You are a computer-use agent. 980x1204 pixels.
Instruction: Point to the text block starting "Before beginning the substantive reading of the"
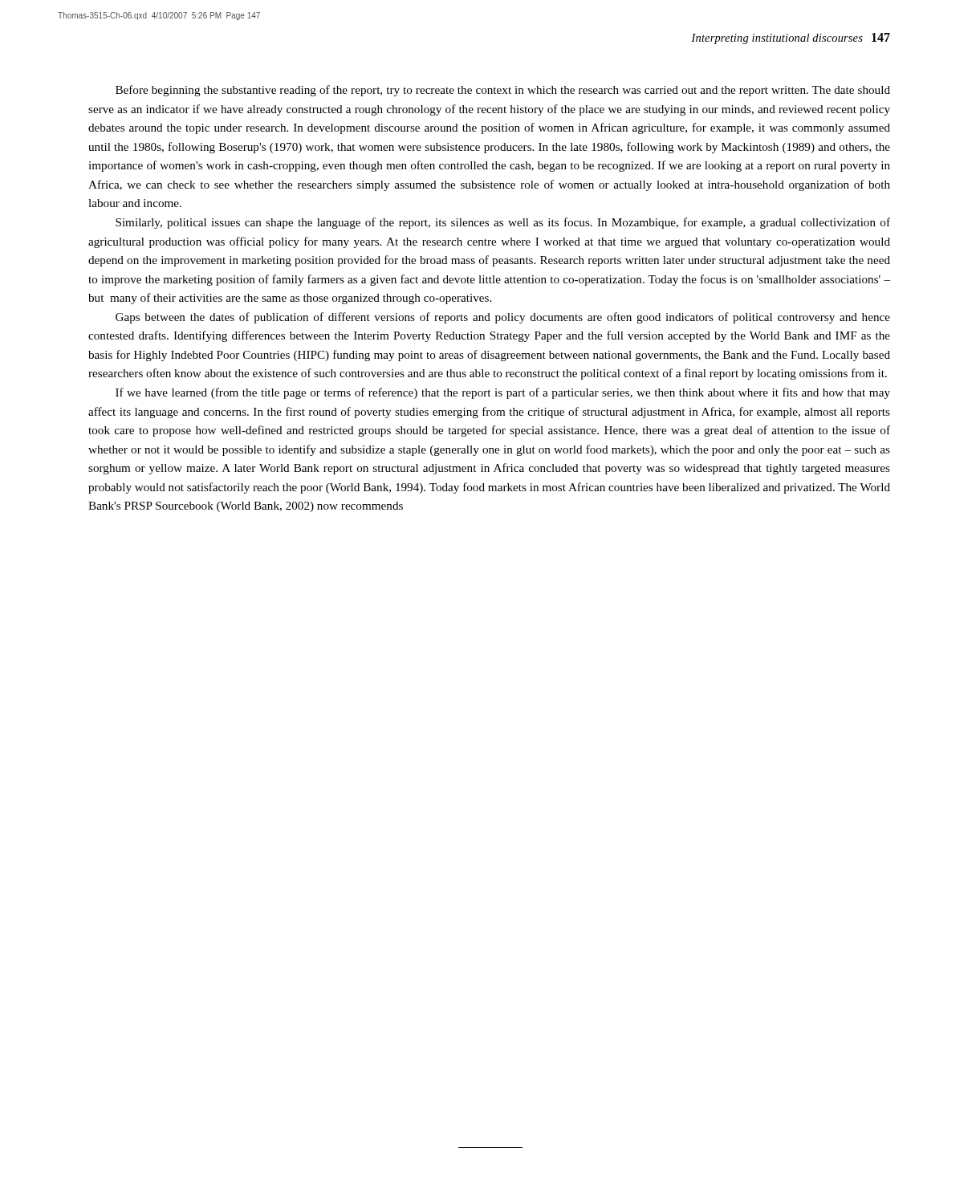489,146
